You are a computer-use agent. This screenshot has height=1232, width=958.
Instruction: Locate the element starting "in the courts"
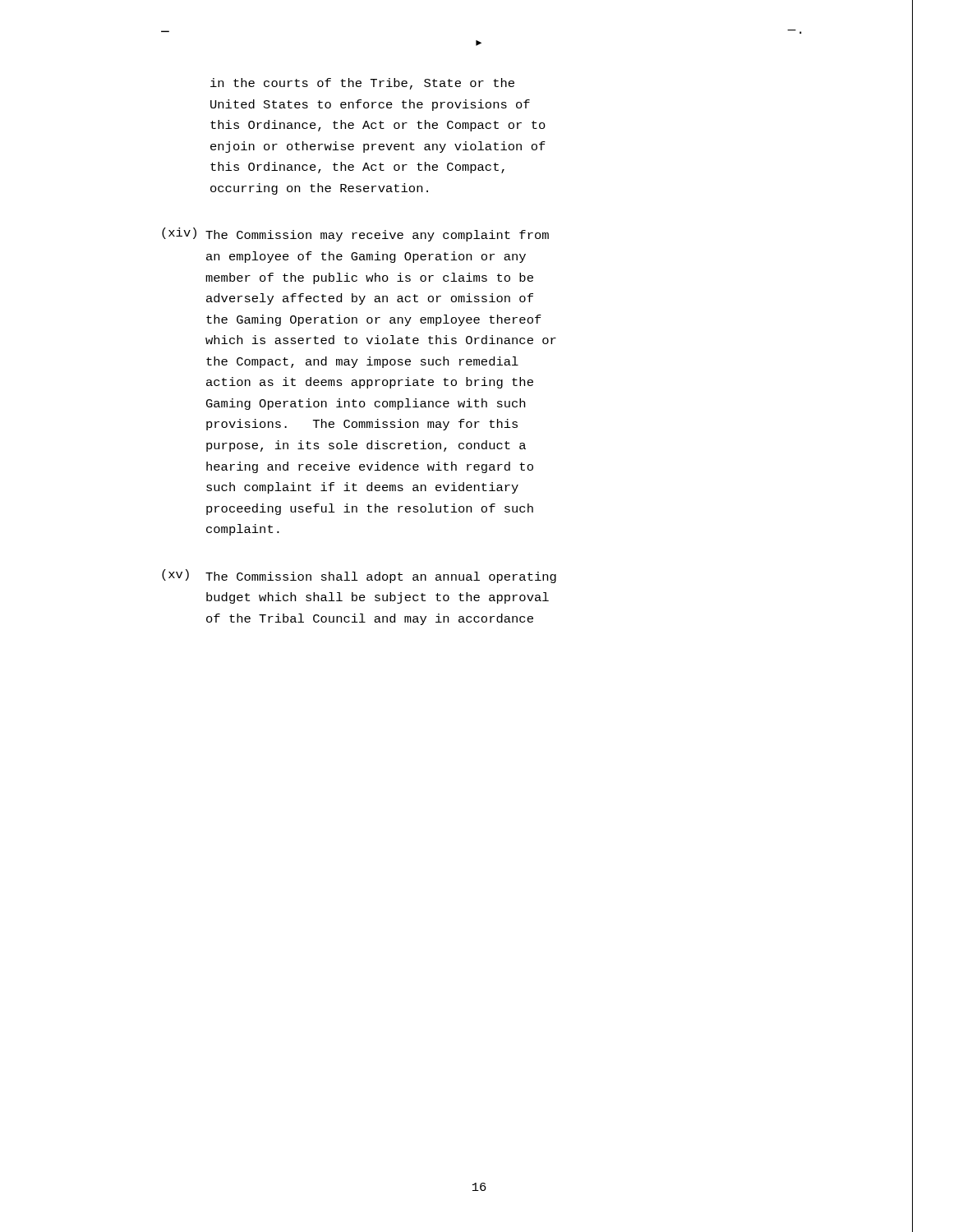click(497, 137)
